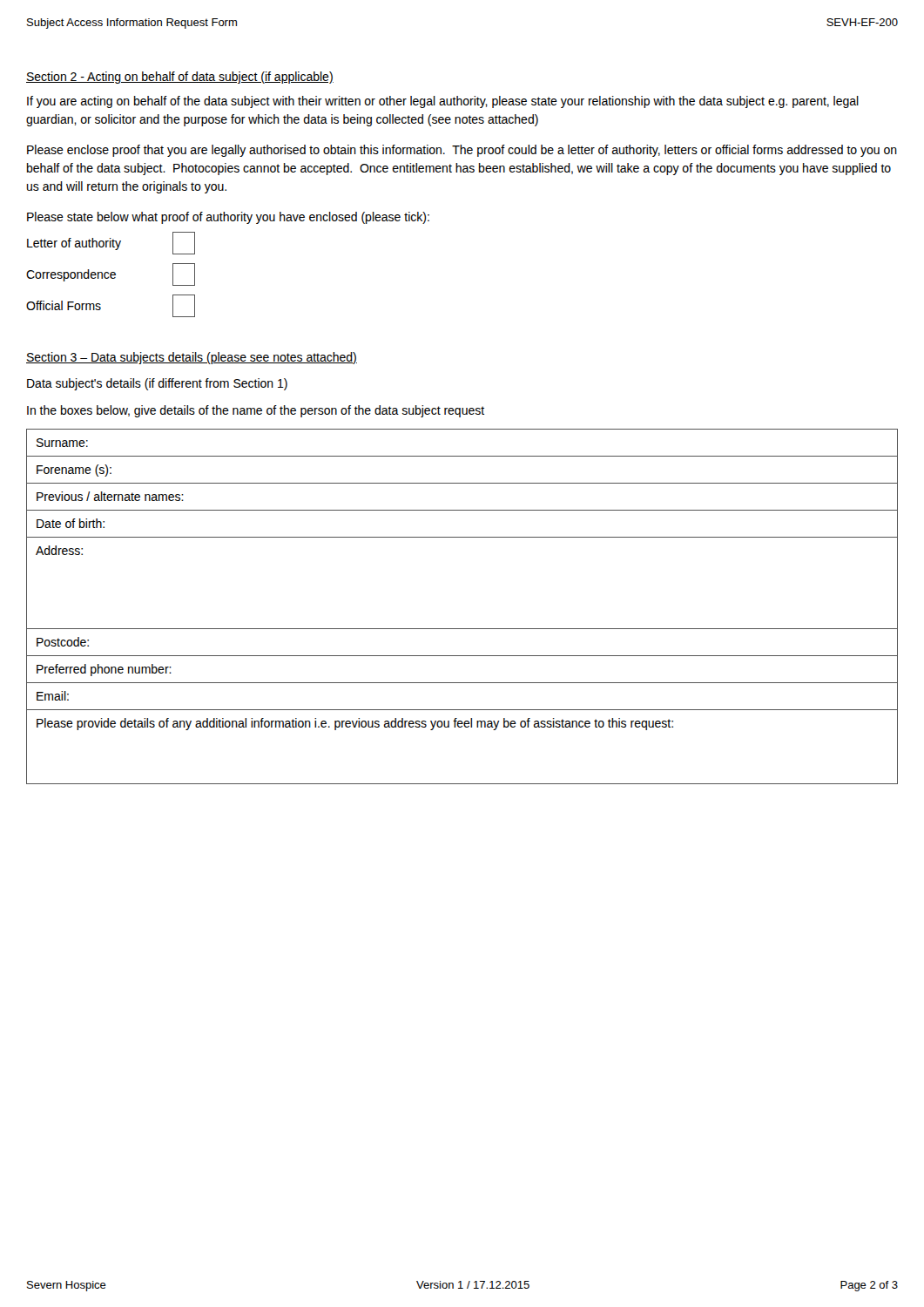Image resolution: width=924 pixels, height=1307 pixels.
Task: Select the list item that says "Official Forms"
Action: pos(111,306)
